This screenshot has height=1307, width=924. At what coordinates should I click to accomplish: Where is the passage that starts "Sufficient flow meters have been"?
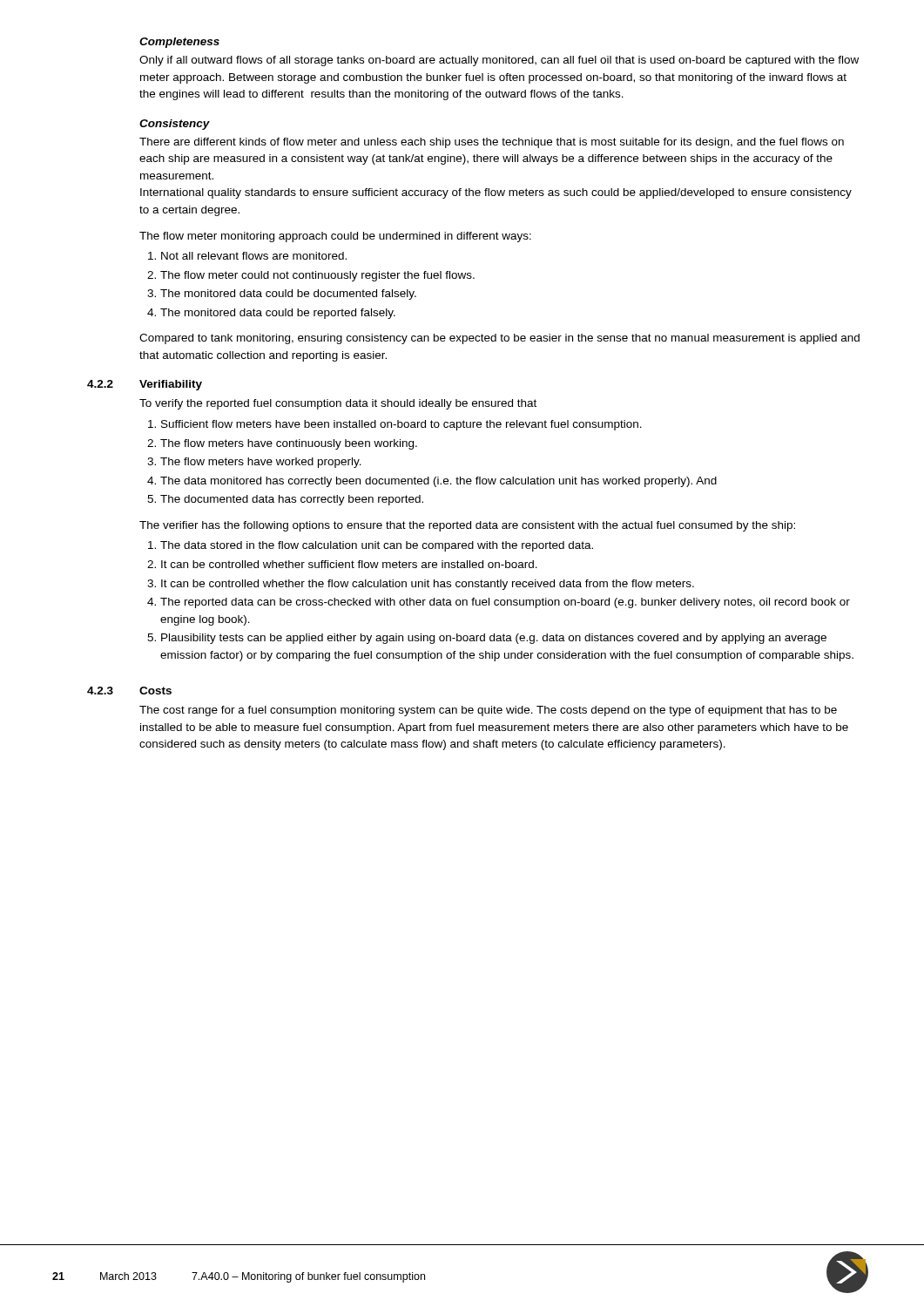[x=401, y=424]
